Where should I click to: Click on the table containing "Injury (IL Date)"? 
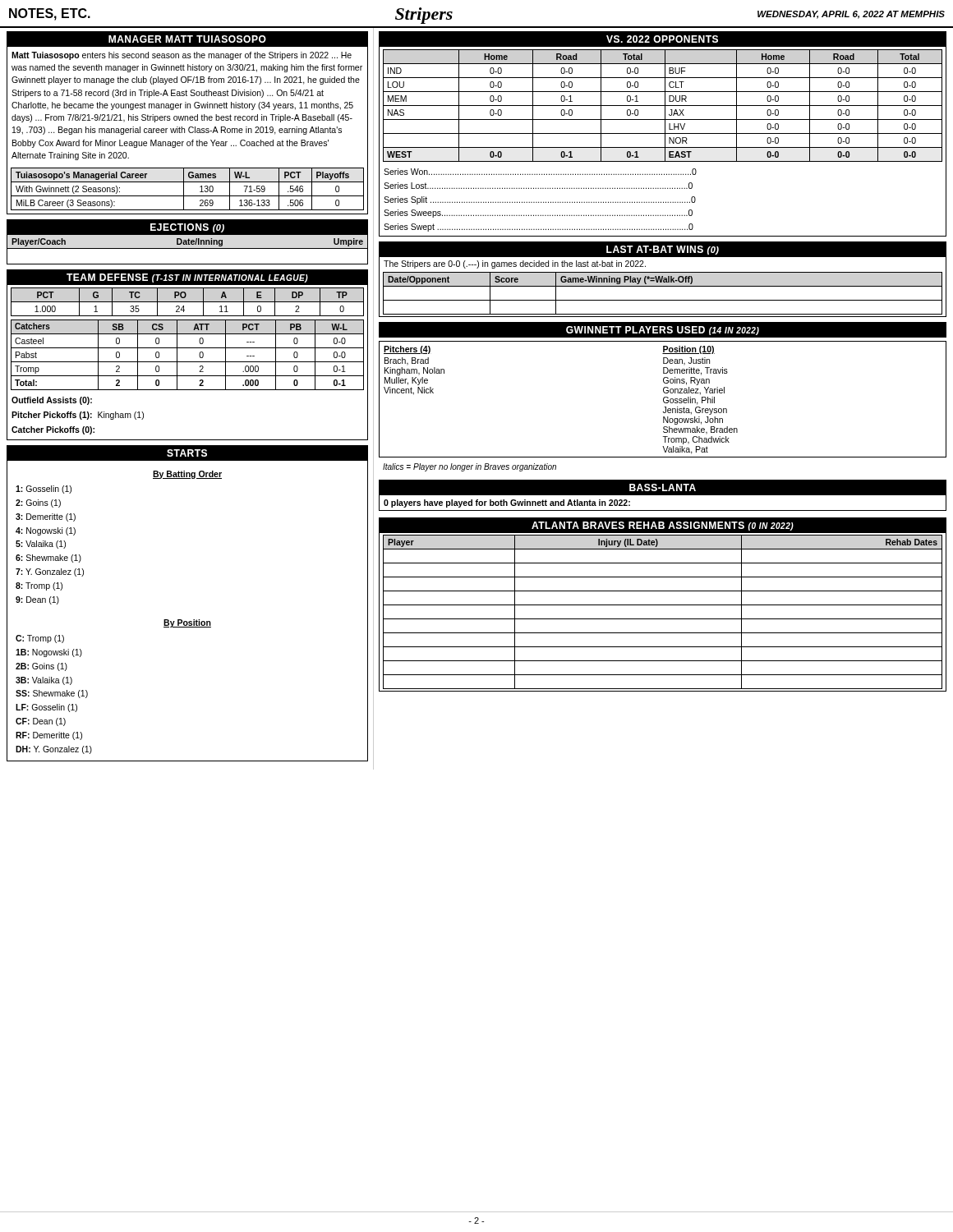(x=663, y=612)
